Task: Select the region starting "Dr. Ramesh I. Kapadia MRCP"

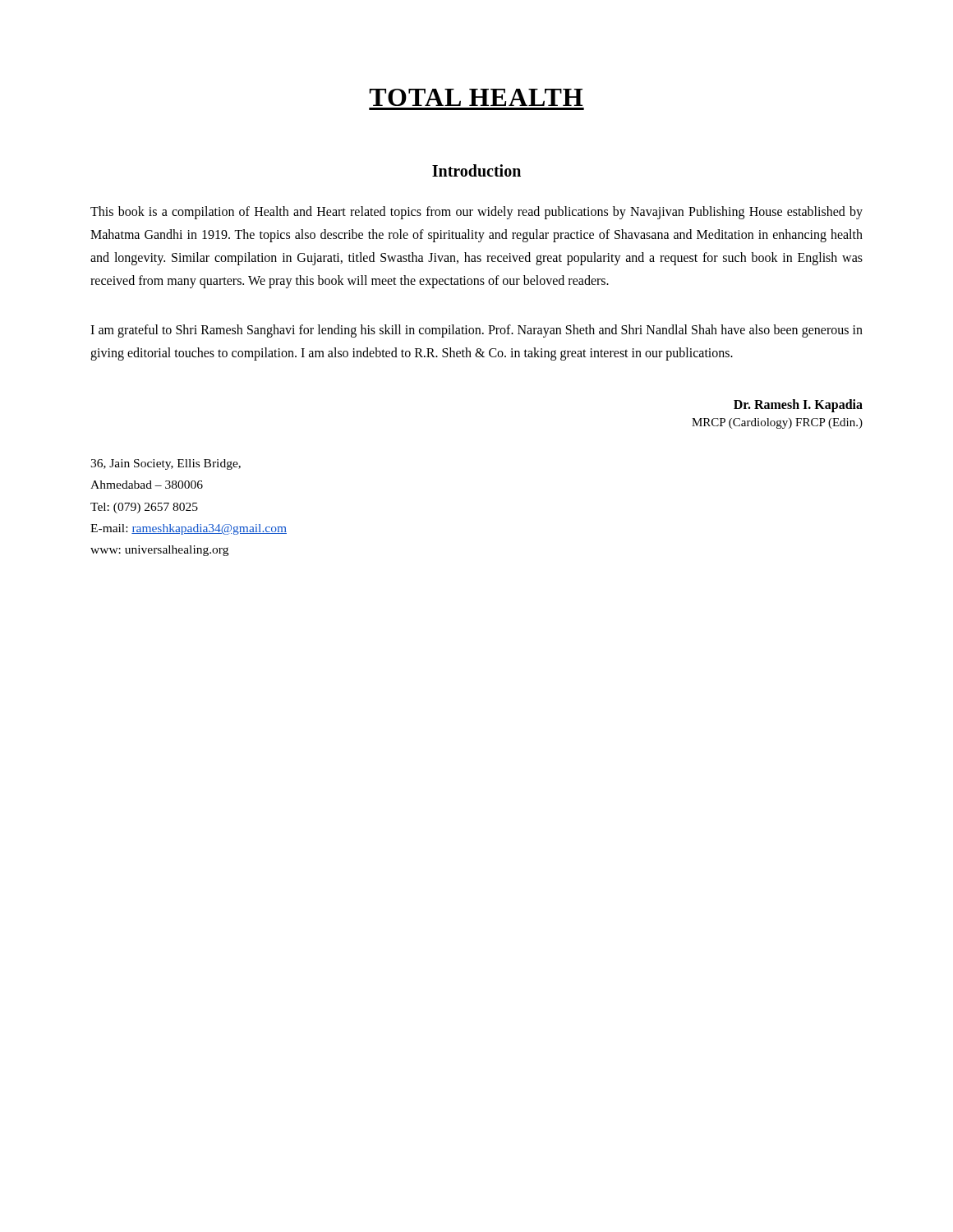Action: (x=798, y=406)
